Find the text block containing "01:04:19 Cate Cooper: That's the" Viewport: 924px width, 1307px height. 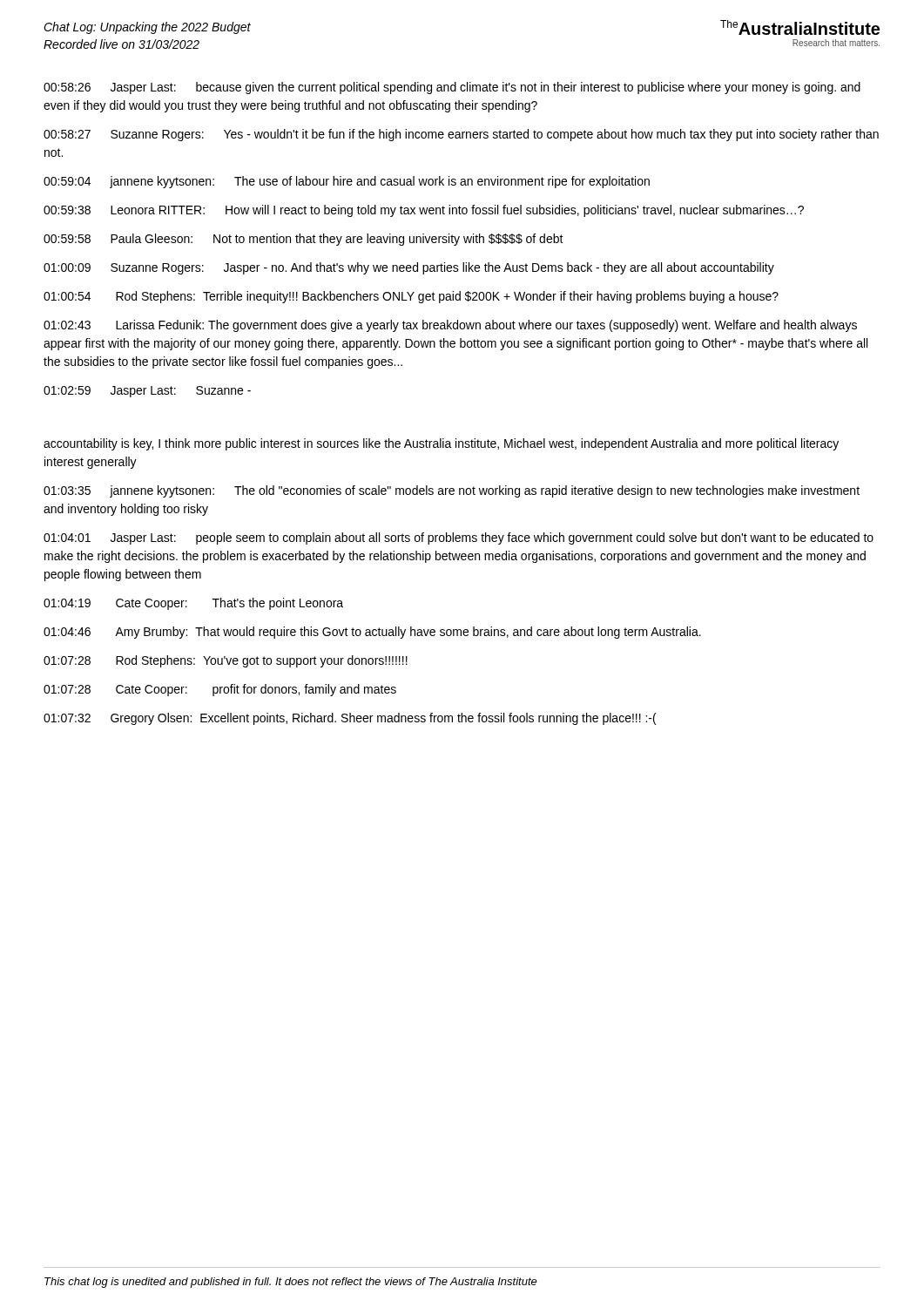point(193,603)
